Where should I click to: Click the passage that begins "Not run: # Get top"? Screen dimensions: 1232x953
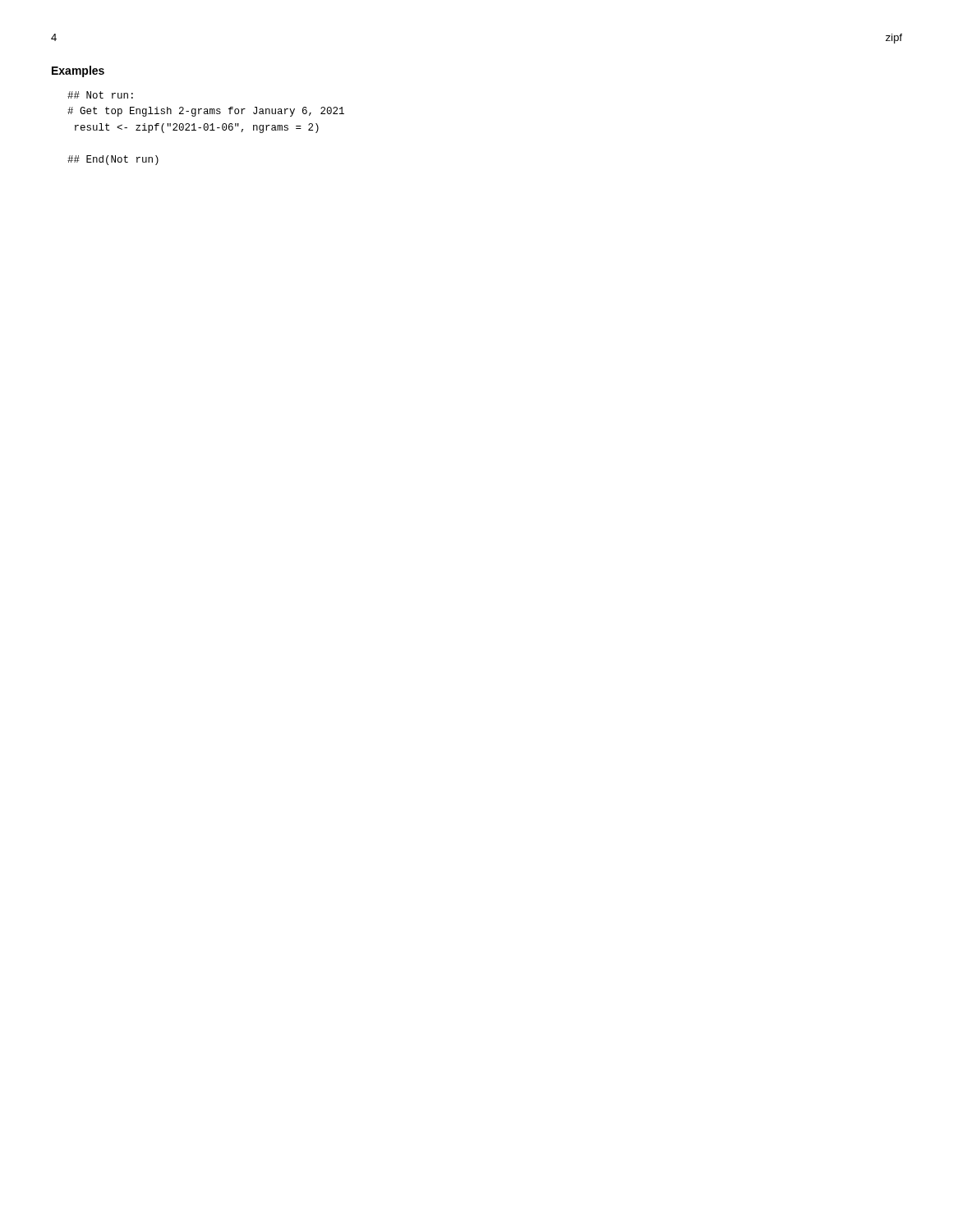pos(206,128)
